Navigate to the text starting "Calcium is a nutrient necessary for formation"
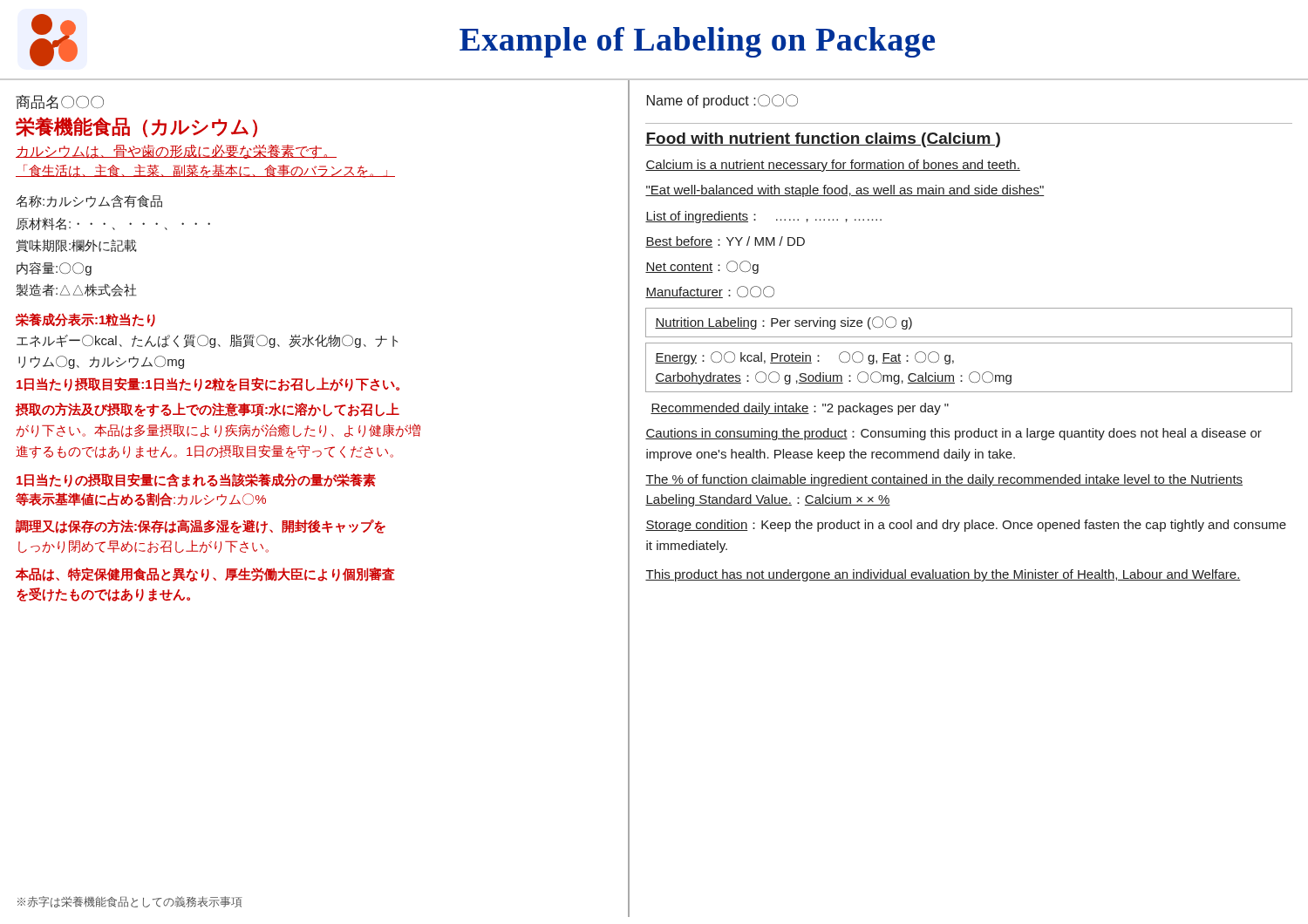Viewport: 1308px width, 924px height. click(x=969, y=164)
